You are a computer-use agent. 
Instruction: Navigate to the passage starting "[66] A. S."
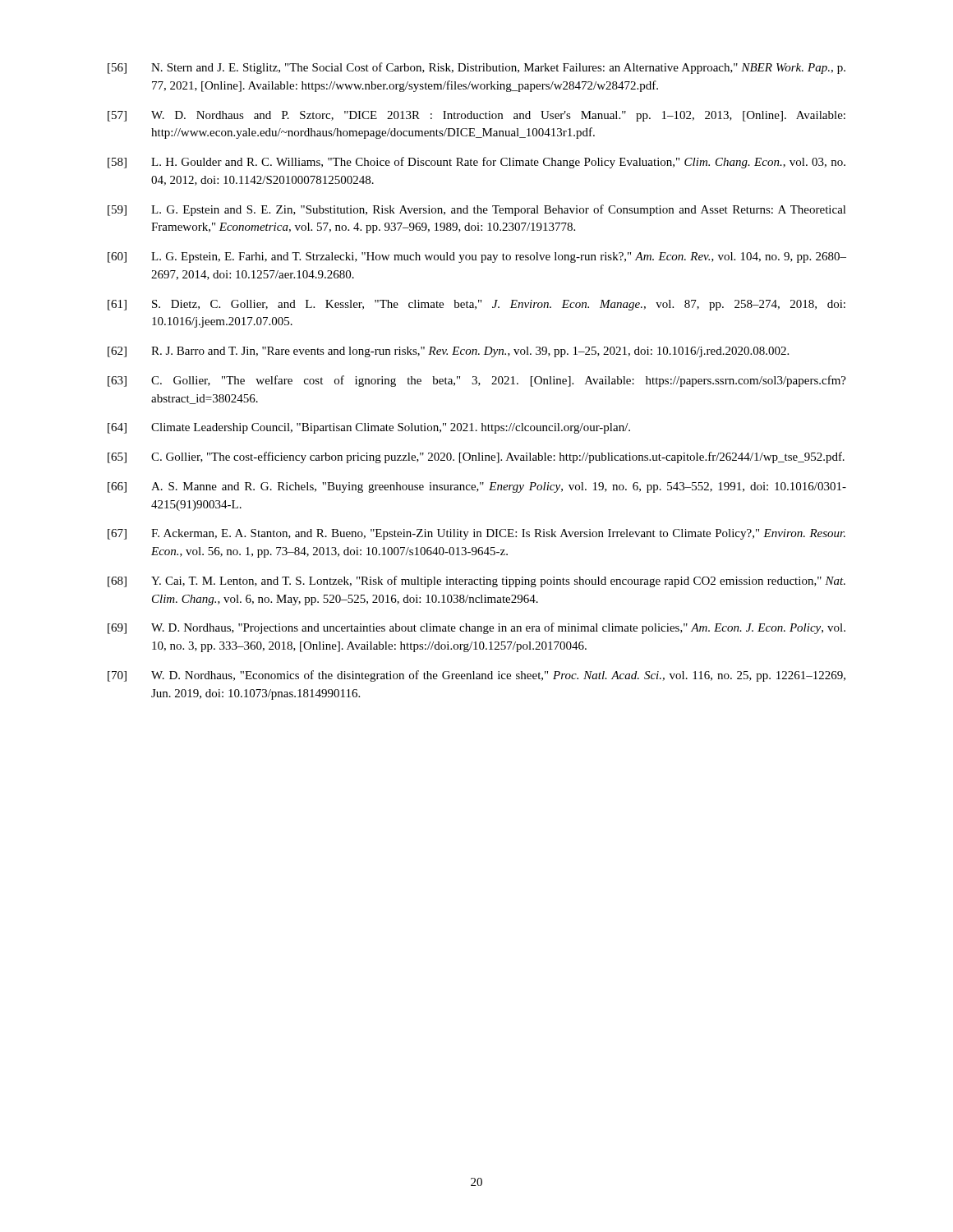point(476,496)
